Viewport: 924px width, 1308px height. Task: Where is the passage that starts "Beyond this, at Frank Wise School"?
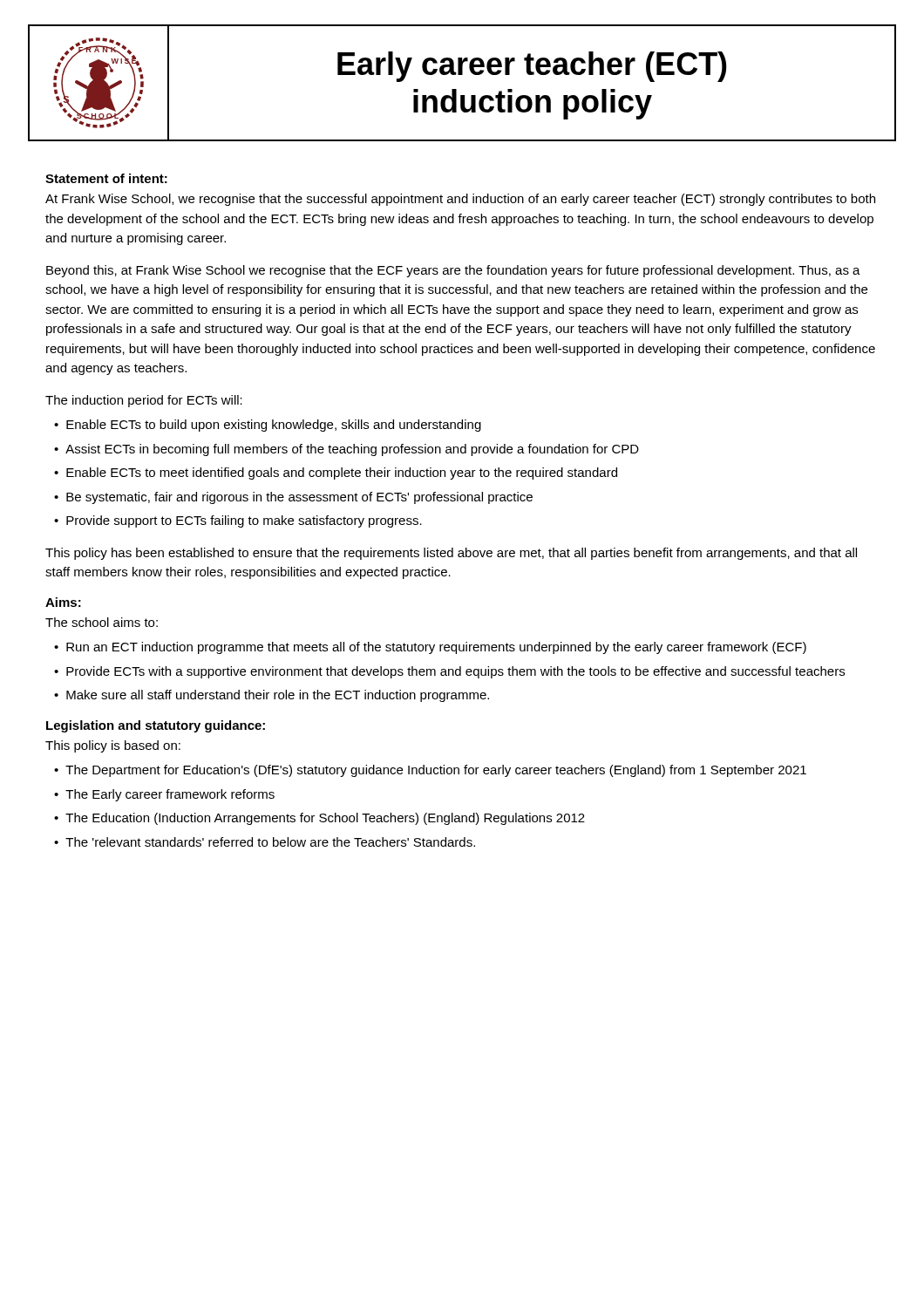point(460,318)
